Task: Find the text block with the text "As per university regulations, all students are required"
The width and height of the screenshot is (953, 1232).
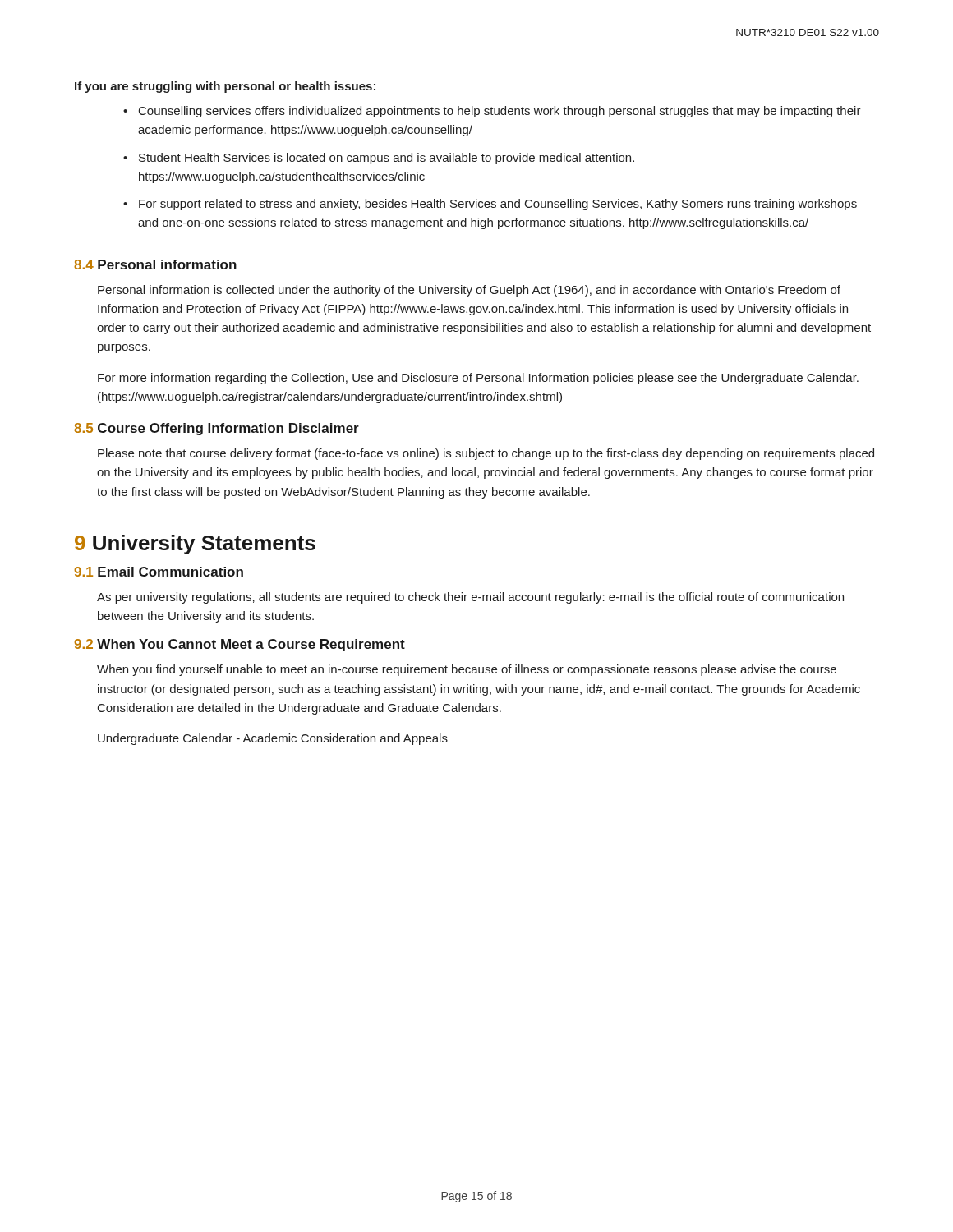Action: (471, 606)
